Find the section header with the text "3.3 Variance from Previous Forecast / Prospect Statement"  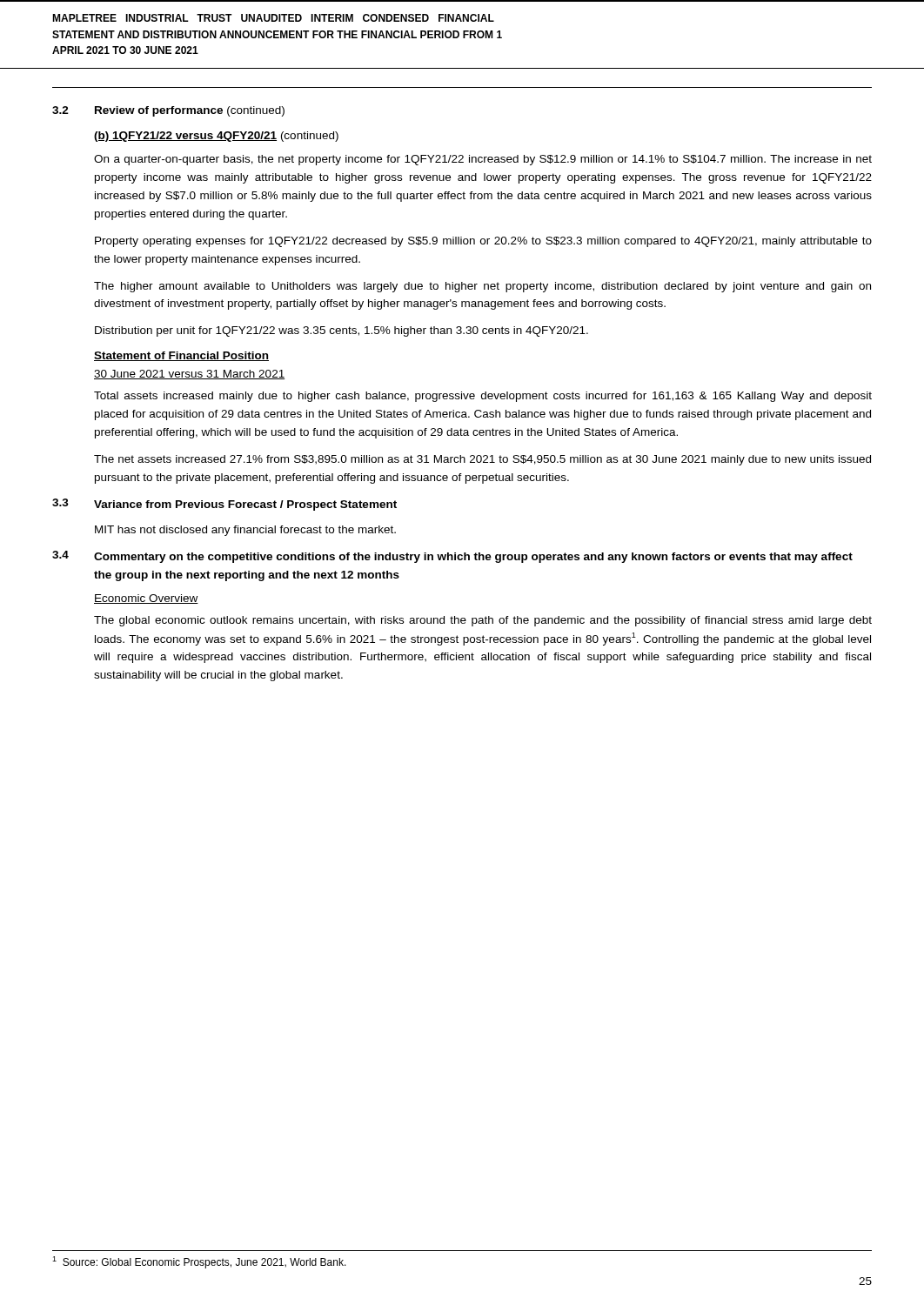pyautogui.click(x=225, y=505)
